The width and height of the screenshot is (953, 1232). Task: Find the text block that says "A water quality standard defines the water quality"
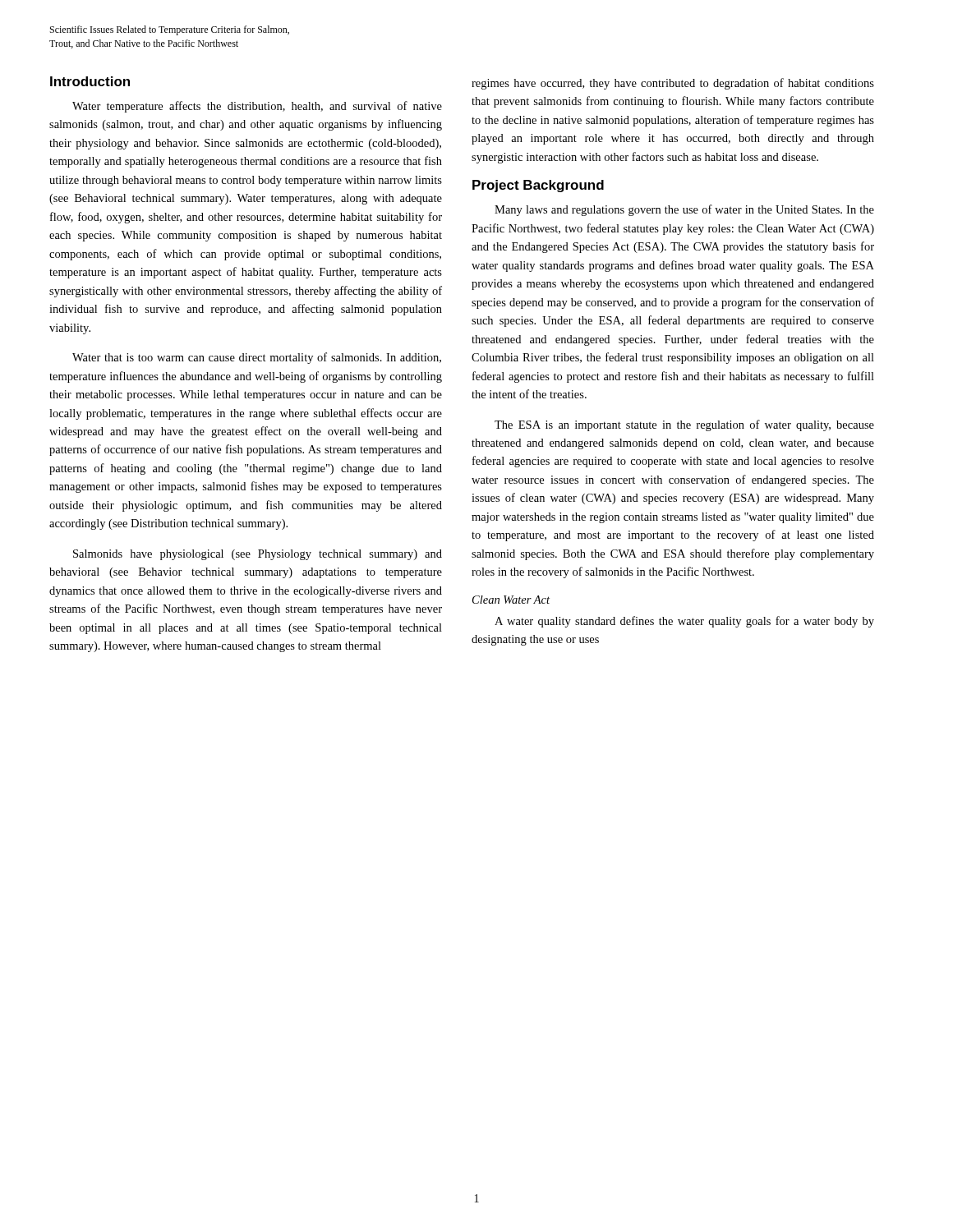click(673, 630)
